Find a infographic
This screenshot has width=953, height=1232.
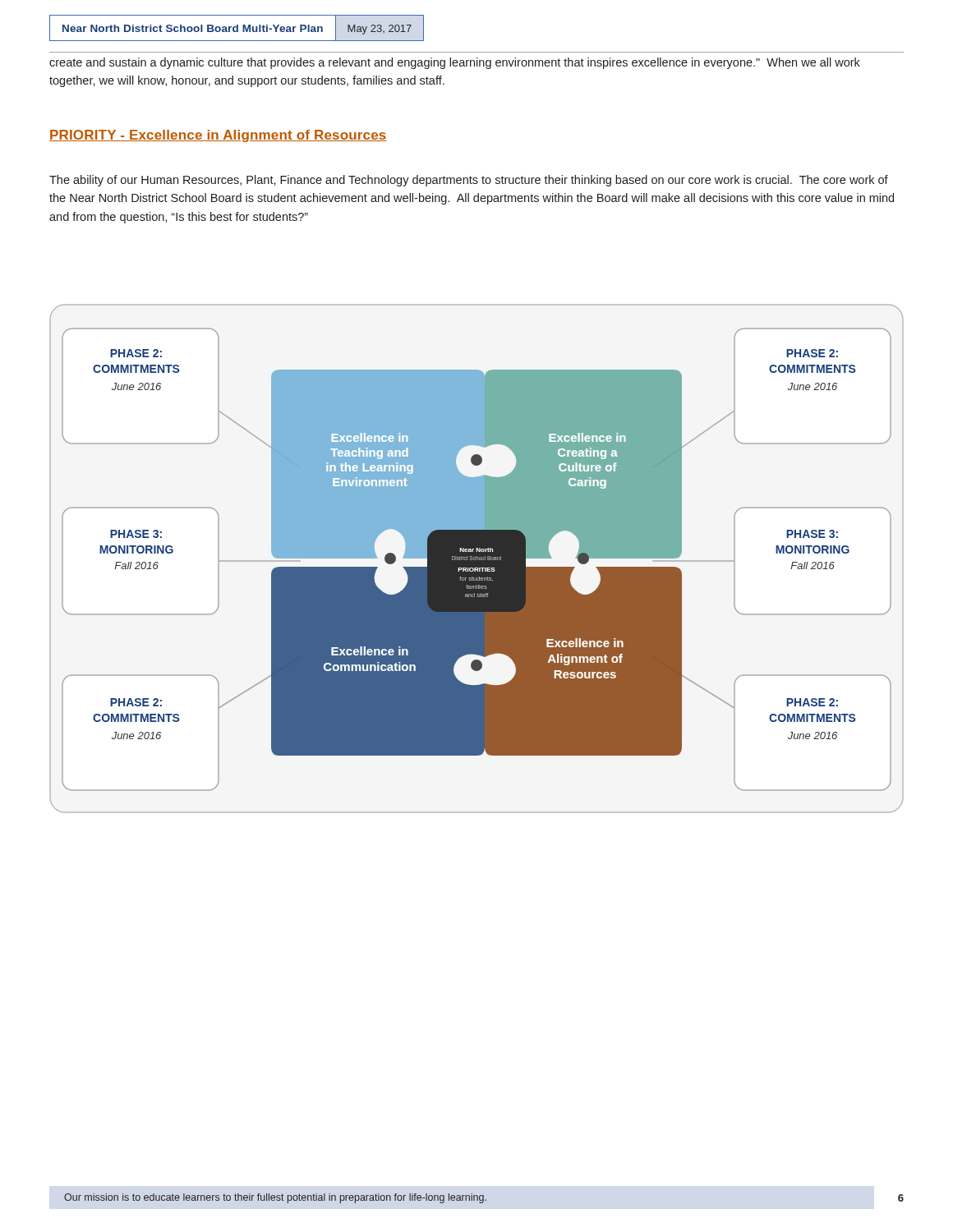click(x=476, y=559)
